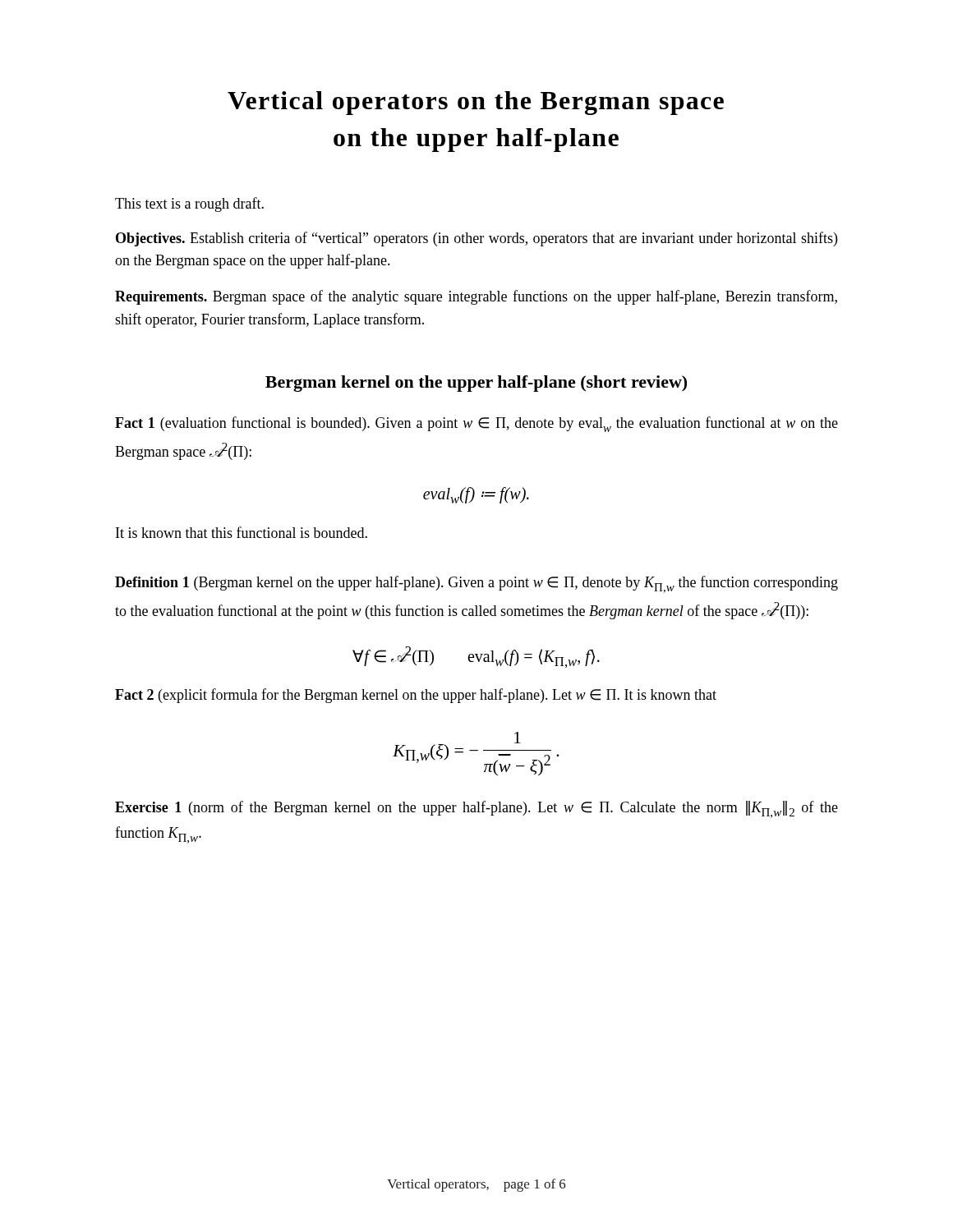The width and height of the screenshot is (953, 1232).
Task: Point to the text block starting "∀f ∈ 𝒜2(Π) evalw(f) = ⟨KΠ,w, f⟩."
Action: point(476,656)
